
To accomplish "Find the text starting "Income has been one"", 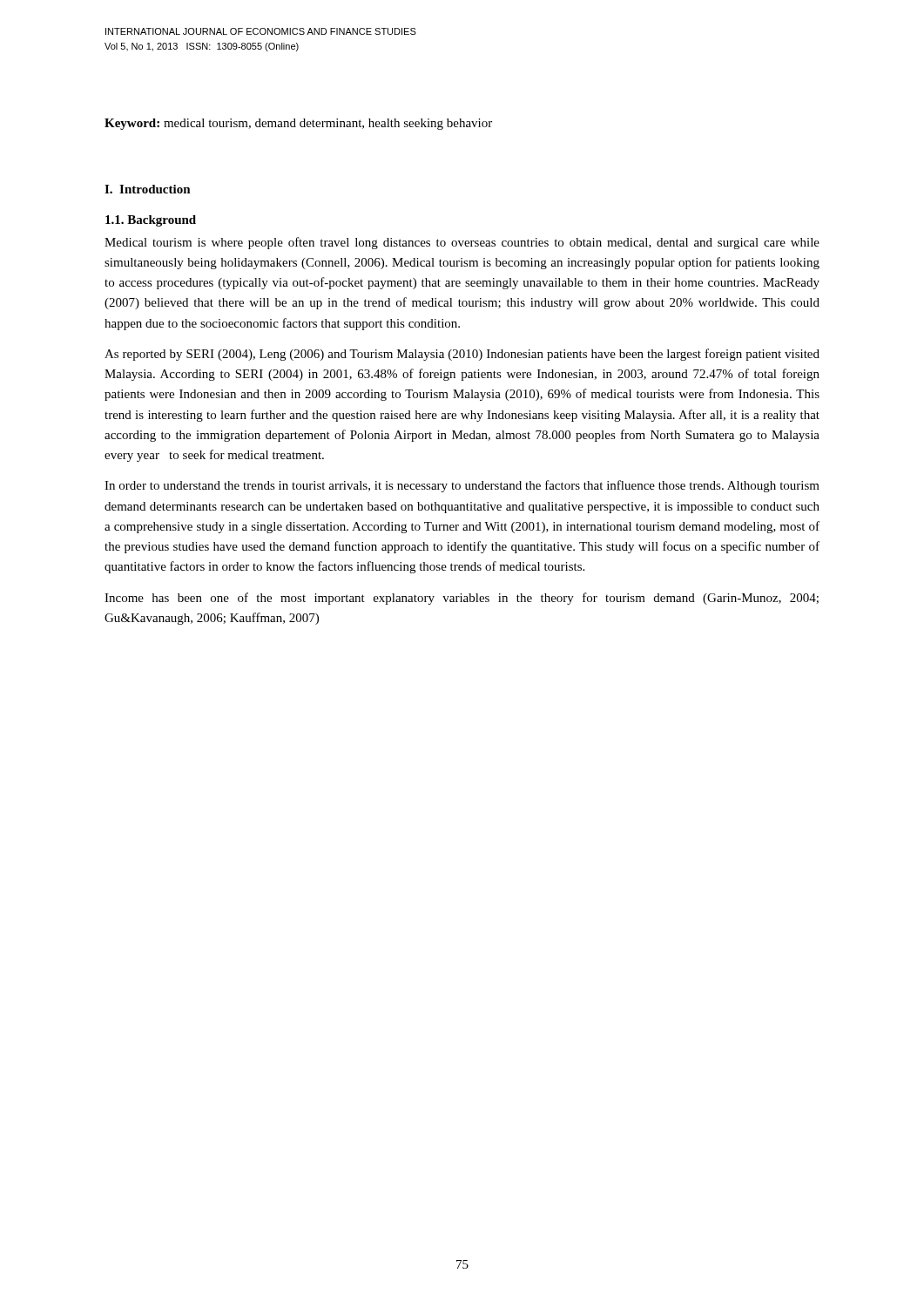I will point(462,607).
